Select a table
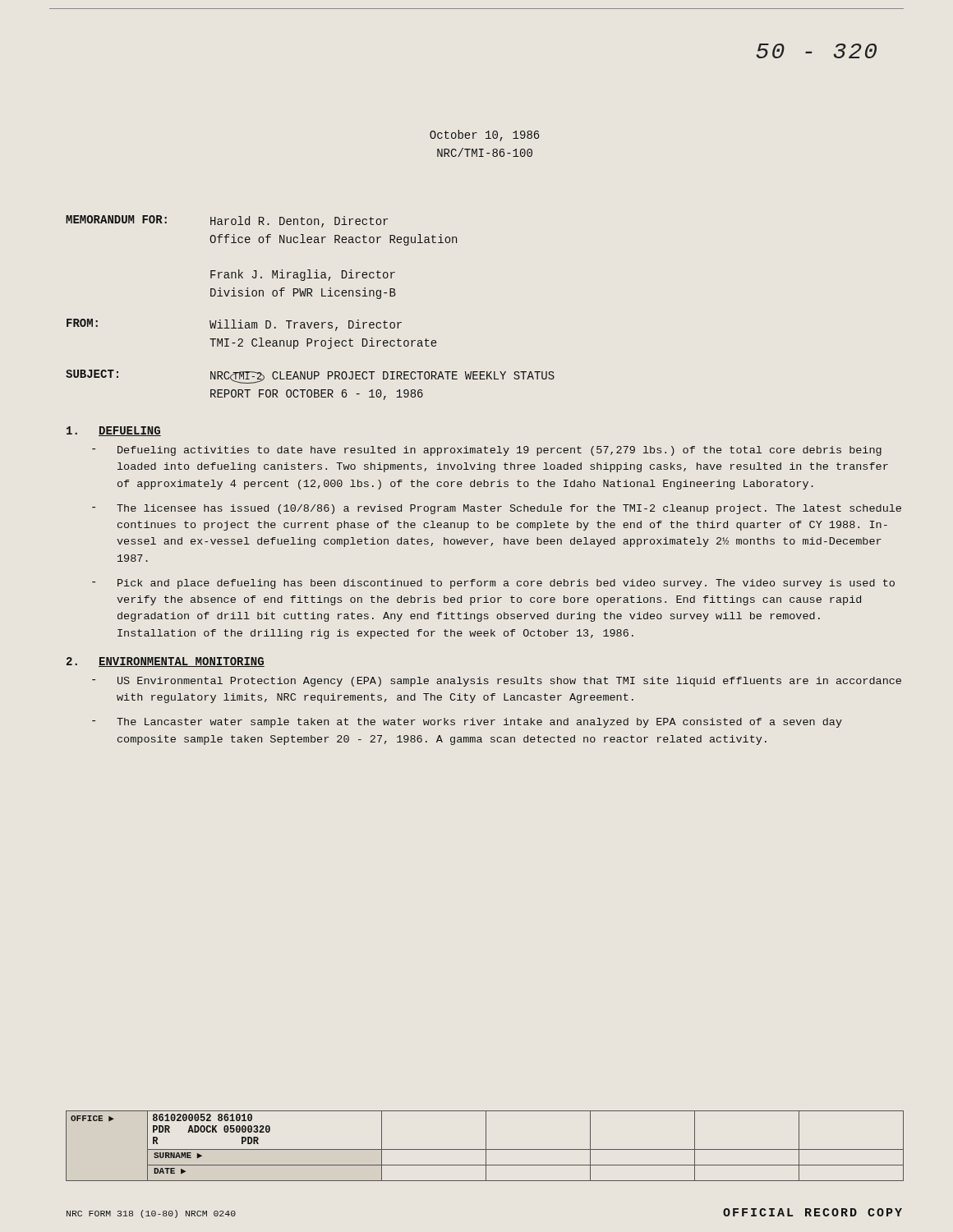Screen dimensions: 1232x953 tap(485, 1146)
